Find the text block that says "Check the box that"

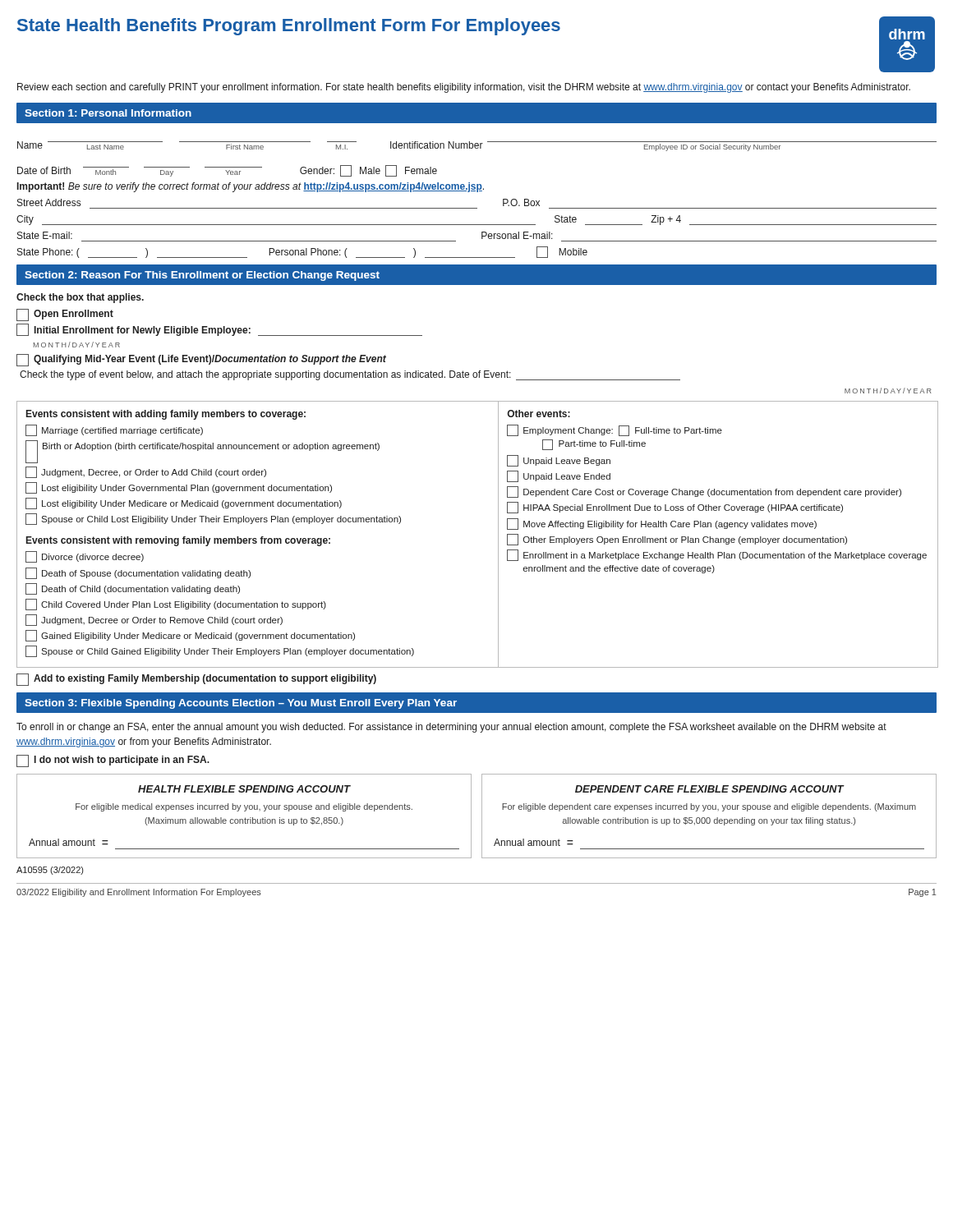point(80,297)
